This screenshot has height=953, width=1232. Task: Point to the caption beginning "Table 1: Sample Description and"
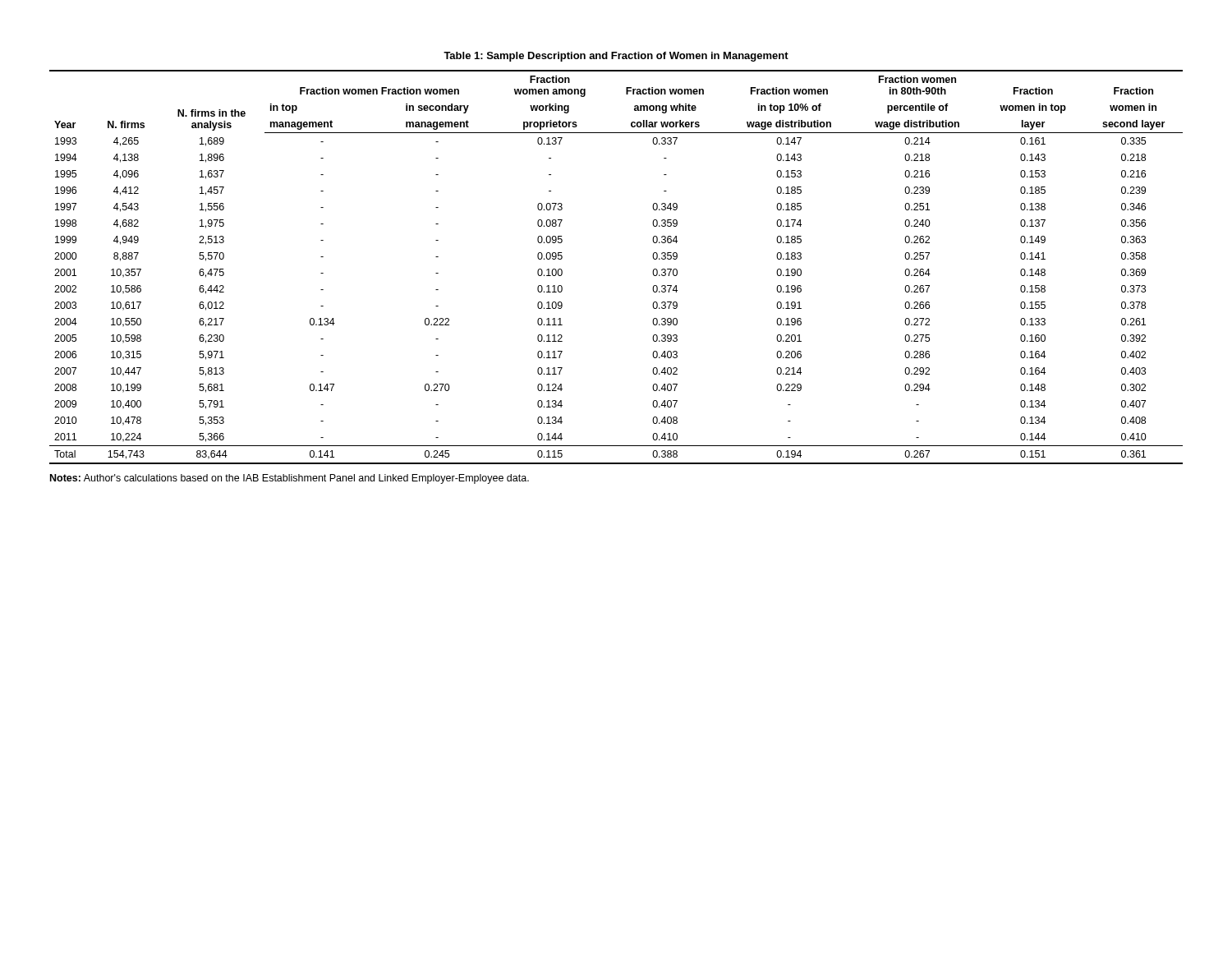coord(616,55)
